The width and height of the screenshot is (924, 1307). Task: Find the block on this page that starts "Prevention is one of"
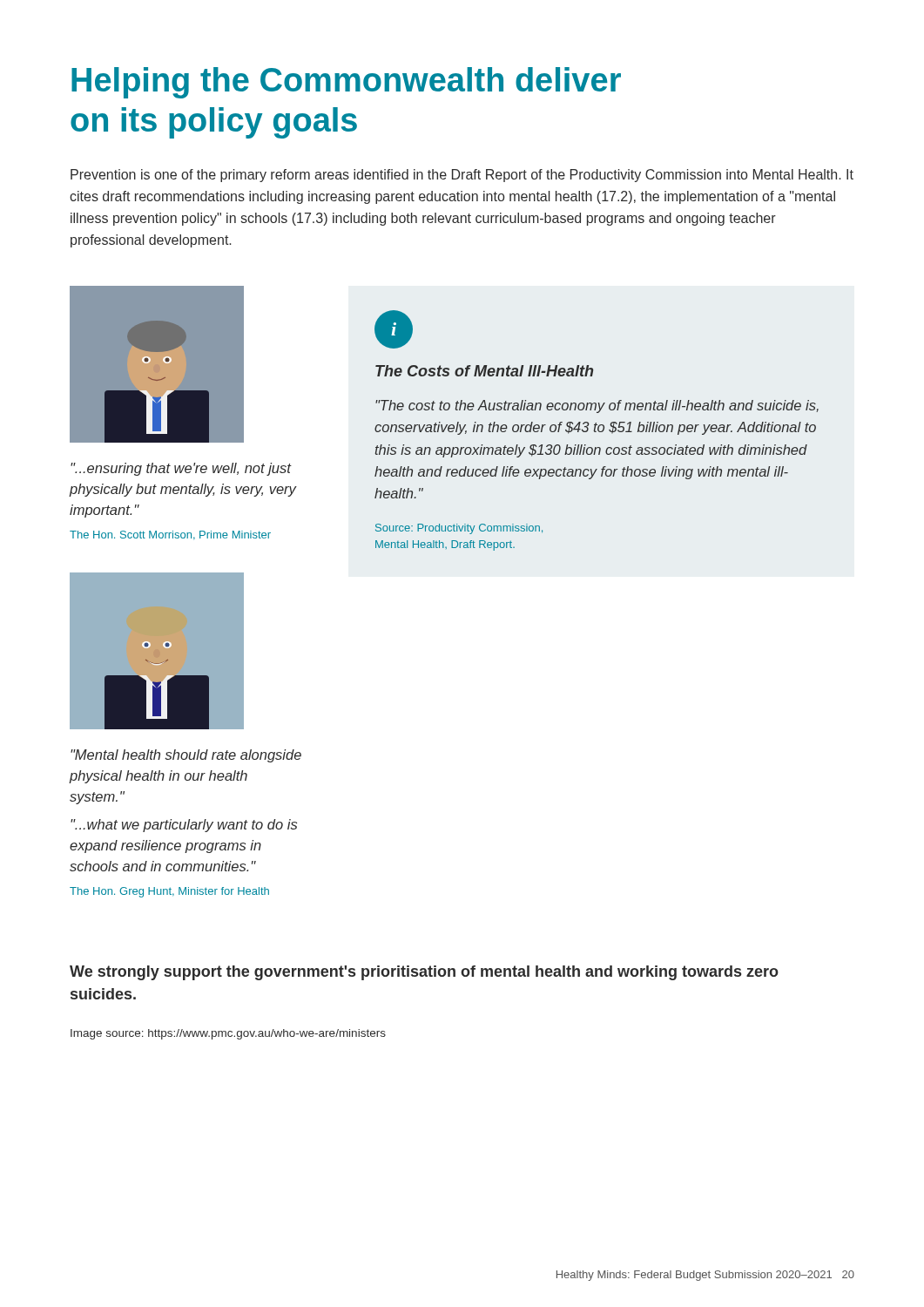click(x=462, y=207)
